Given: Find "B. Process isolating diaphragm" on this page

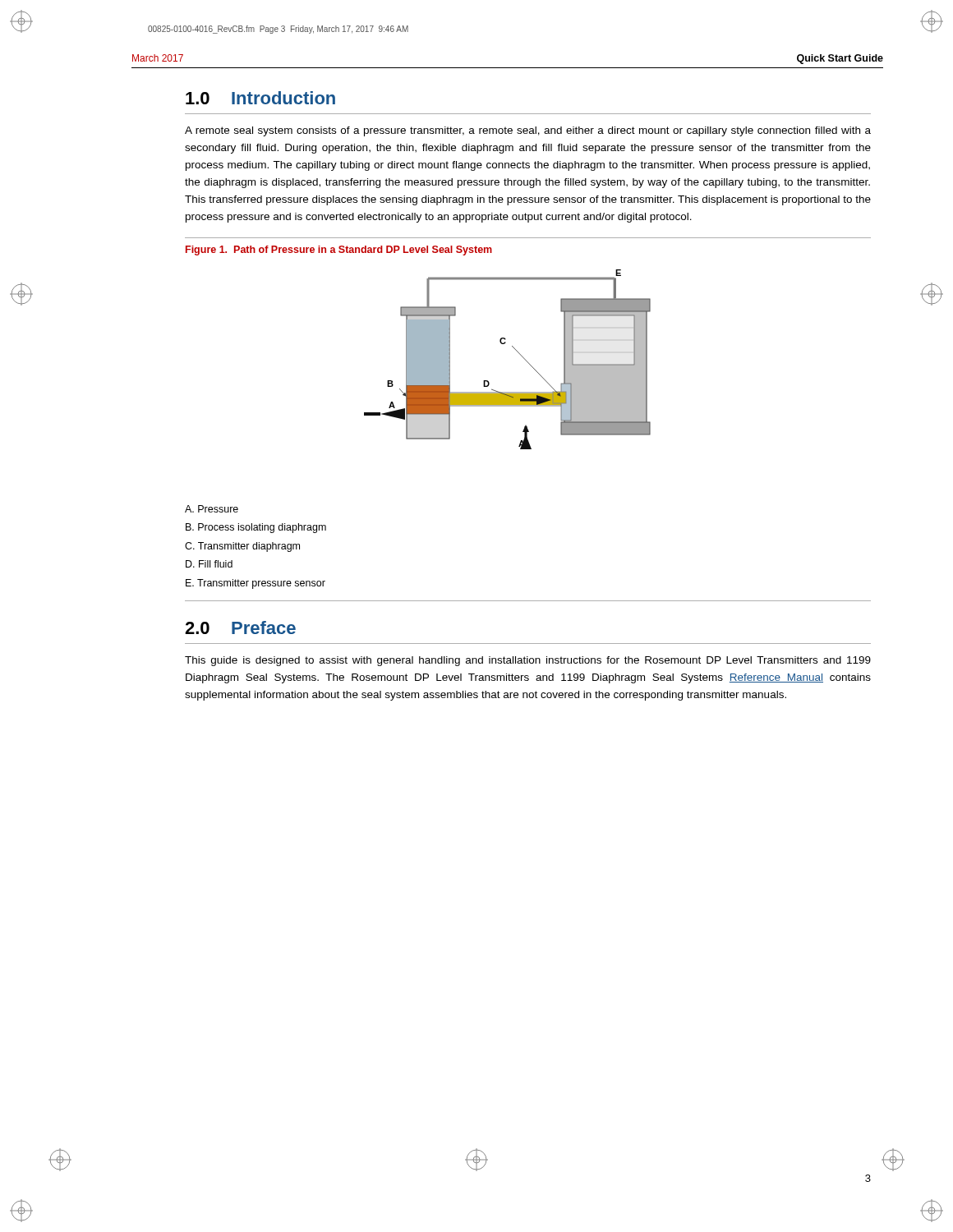Looking at the screenshot, I should pos(256,527).
